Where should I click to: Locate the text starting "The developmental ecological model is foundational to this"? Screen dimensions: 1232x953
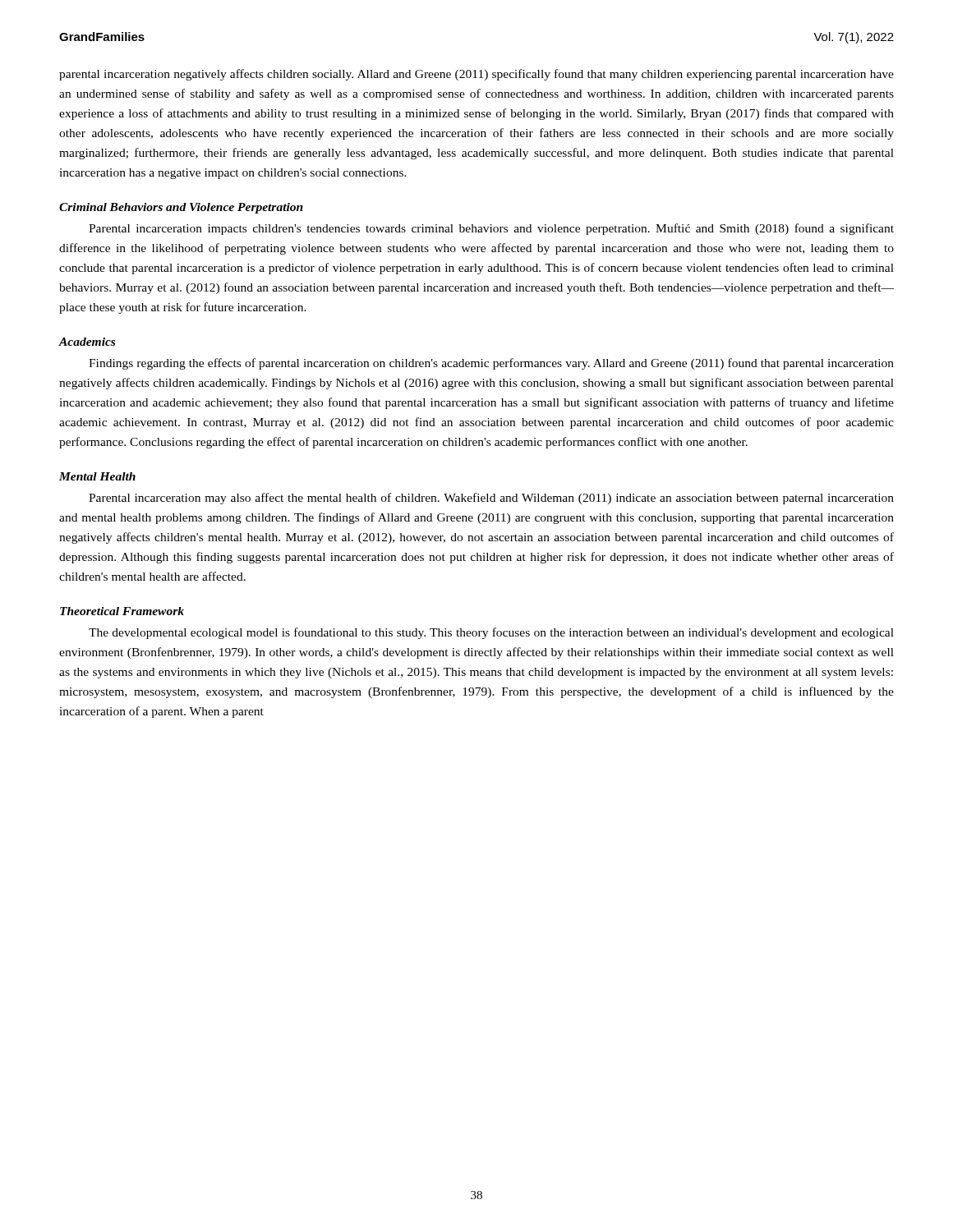pyautogui.click(x=476, y=672)
